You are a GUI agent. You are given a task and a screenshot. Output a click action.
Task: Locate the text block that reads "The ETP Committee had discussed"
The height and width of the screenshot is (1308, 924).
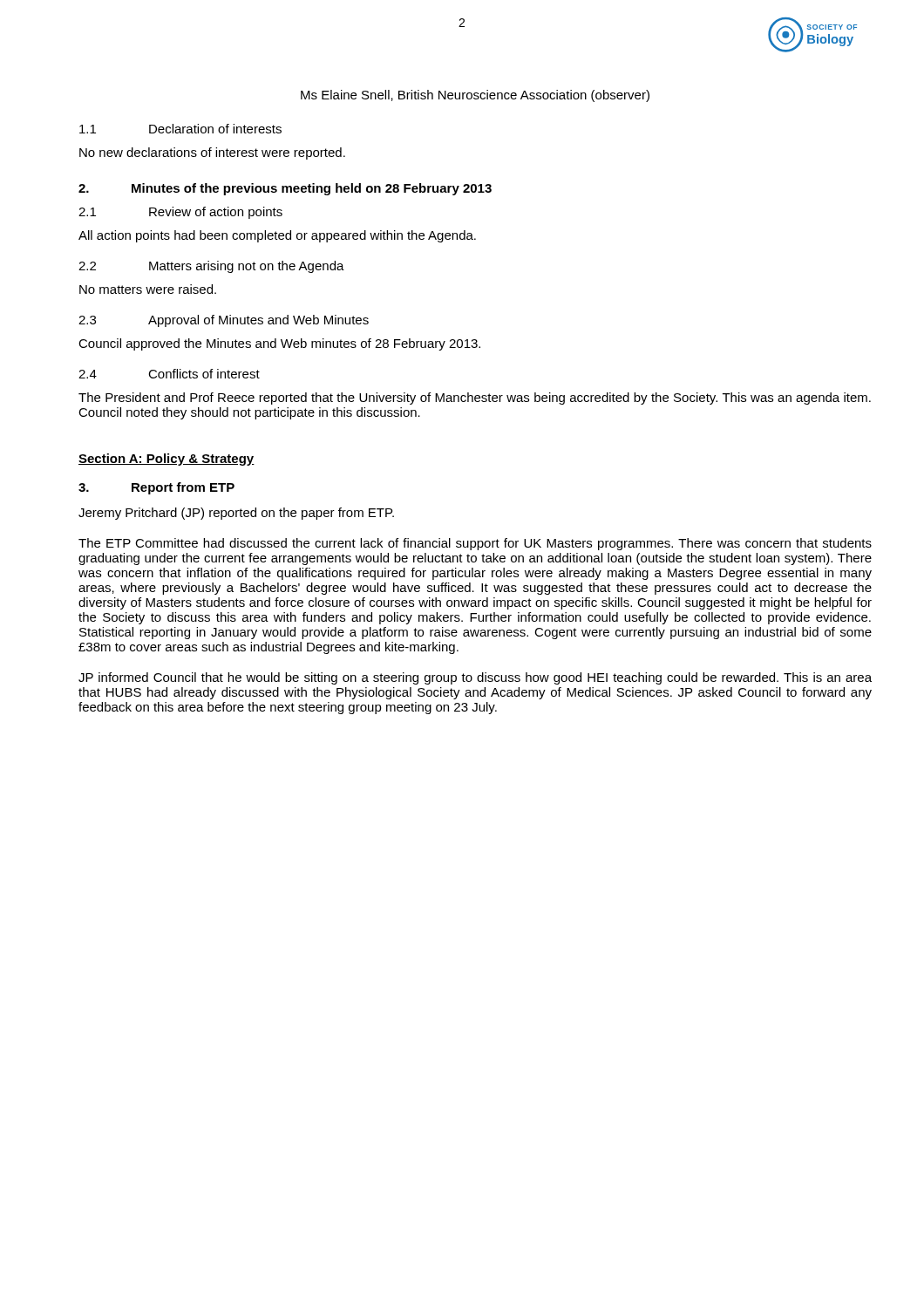(475, 595)
